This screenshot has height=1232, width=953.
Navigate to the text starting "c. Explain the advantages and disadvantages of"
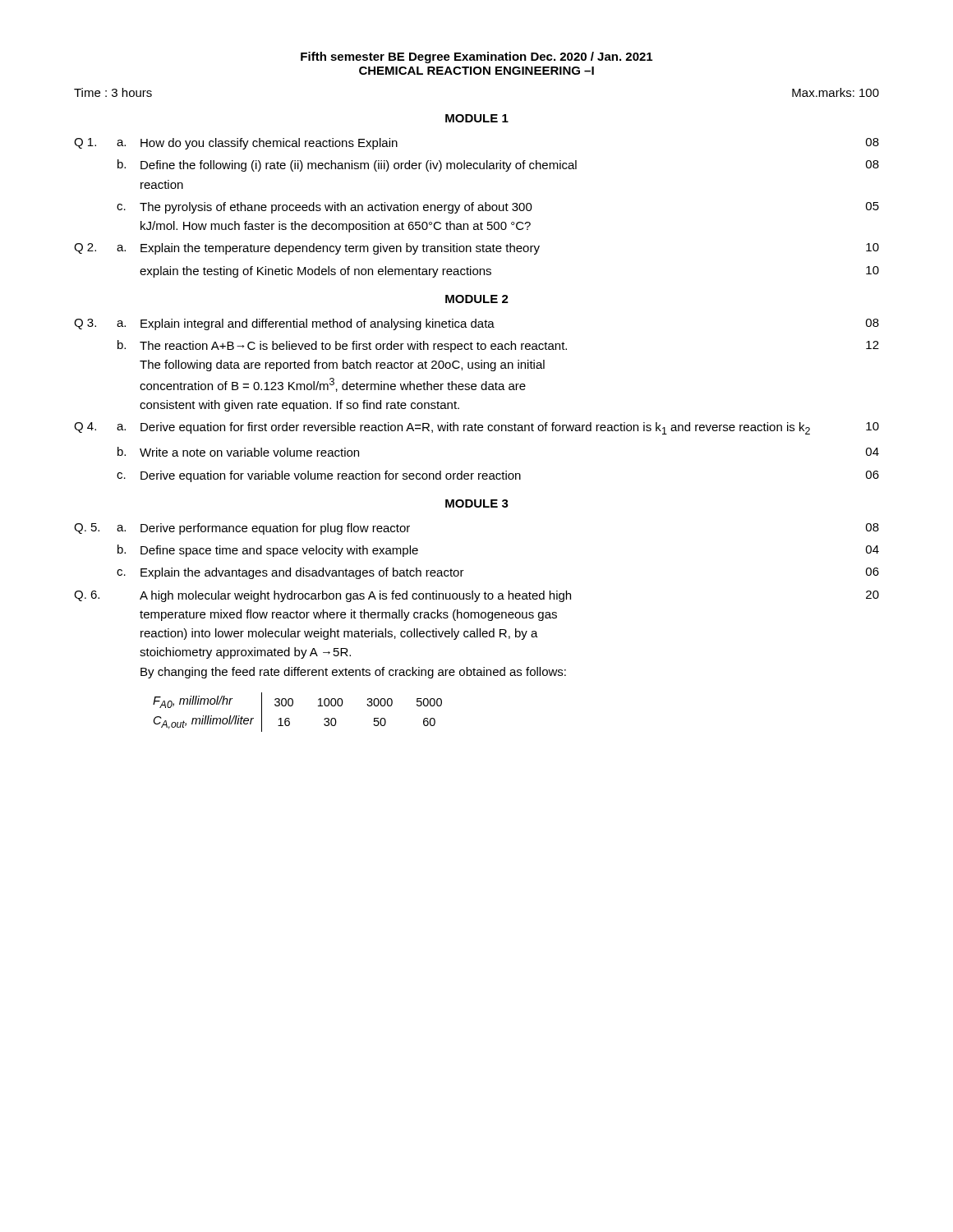coord(303,573)
